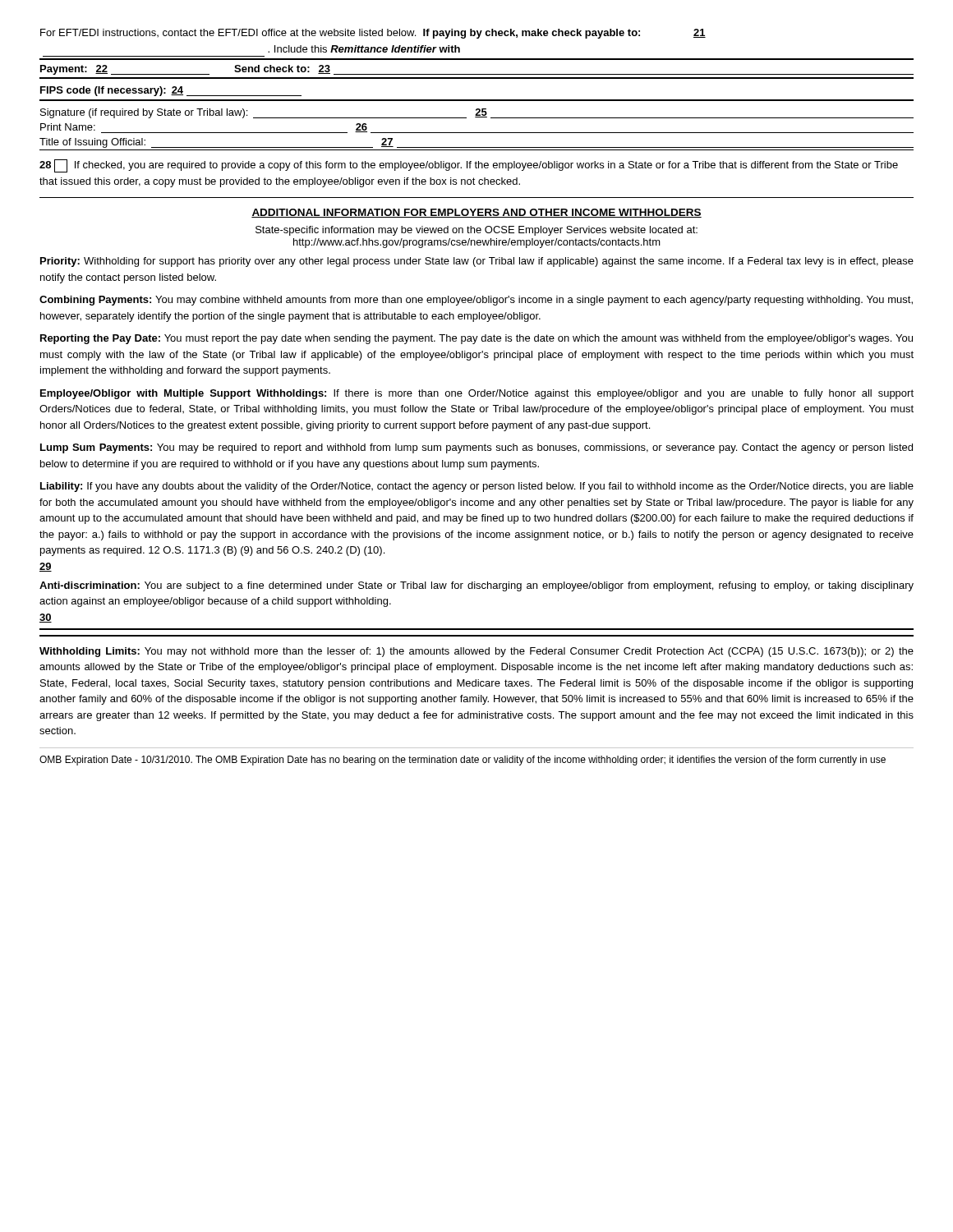Viewport: 953px width, 1232px height.
Task: Locate the block starting "Print Name: 26"
Action: point(476,127)
